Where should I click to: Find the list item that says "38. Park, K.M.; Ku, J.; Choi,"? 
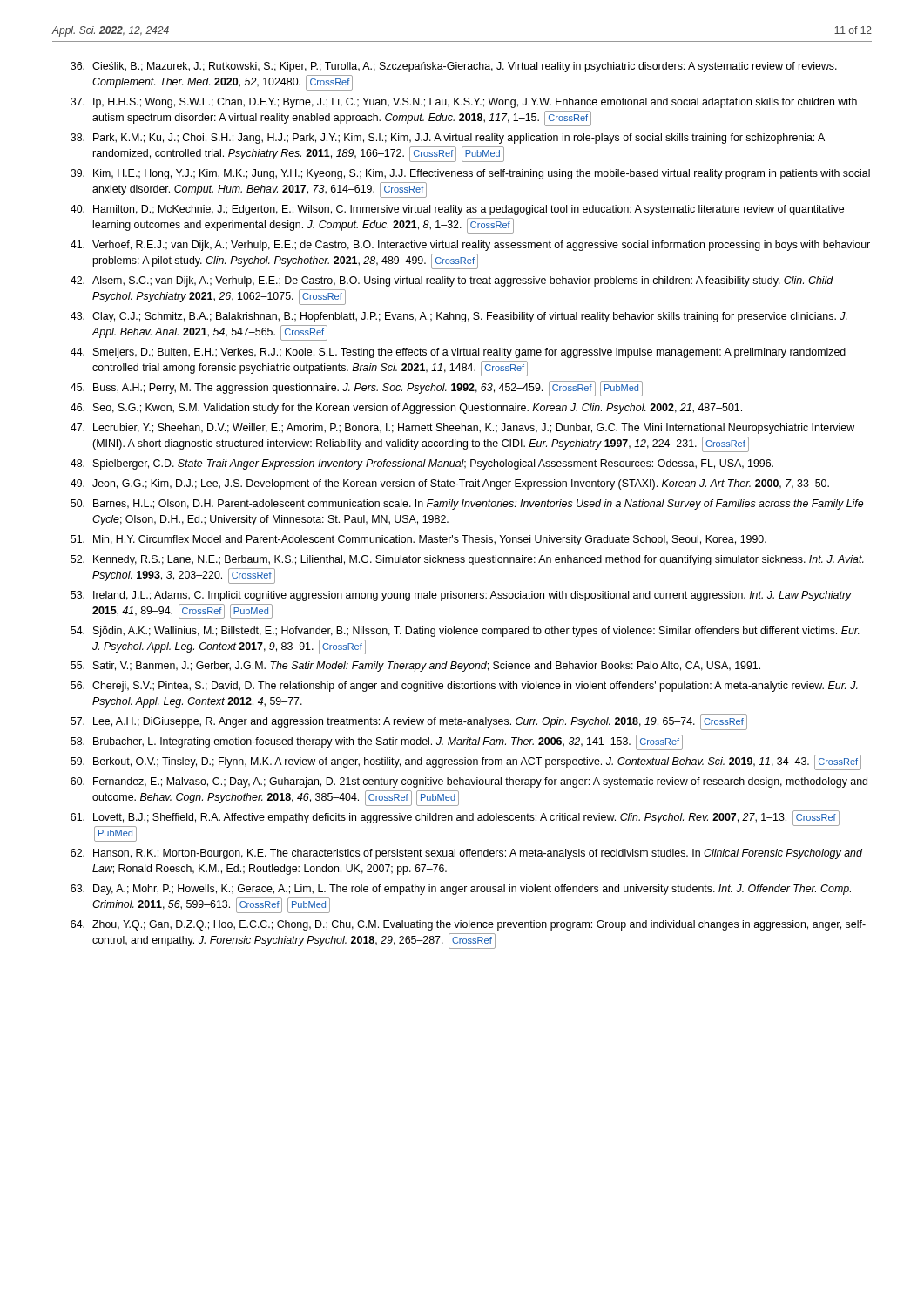(462, 146)
